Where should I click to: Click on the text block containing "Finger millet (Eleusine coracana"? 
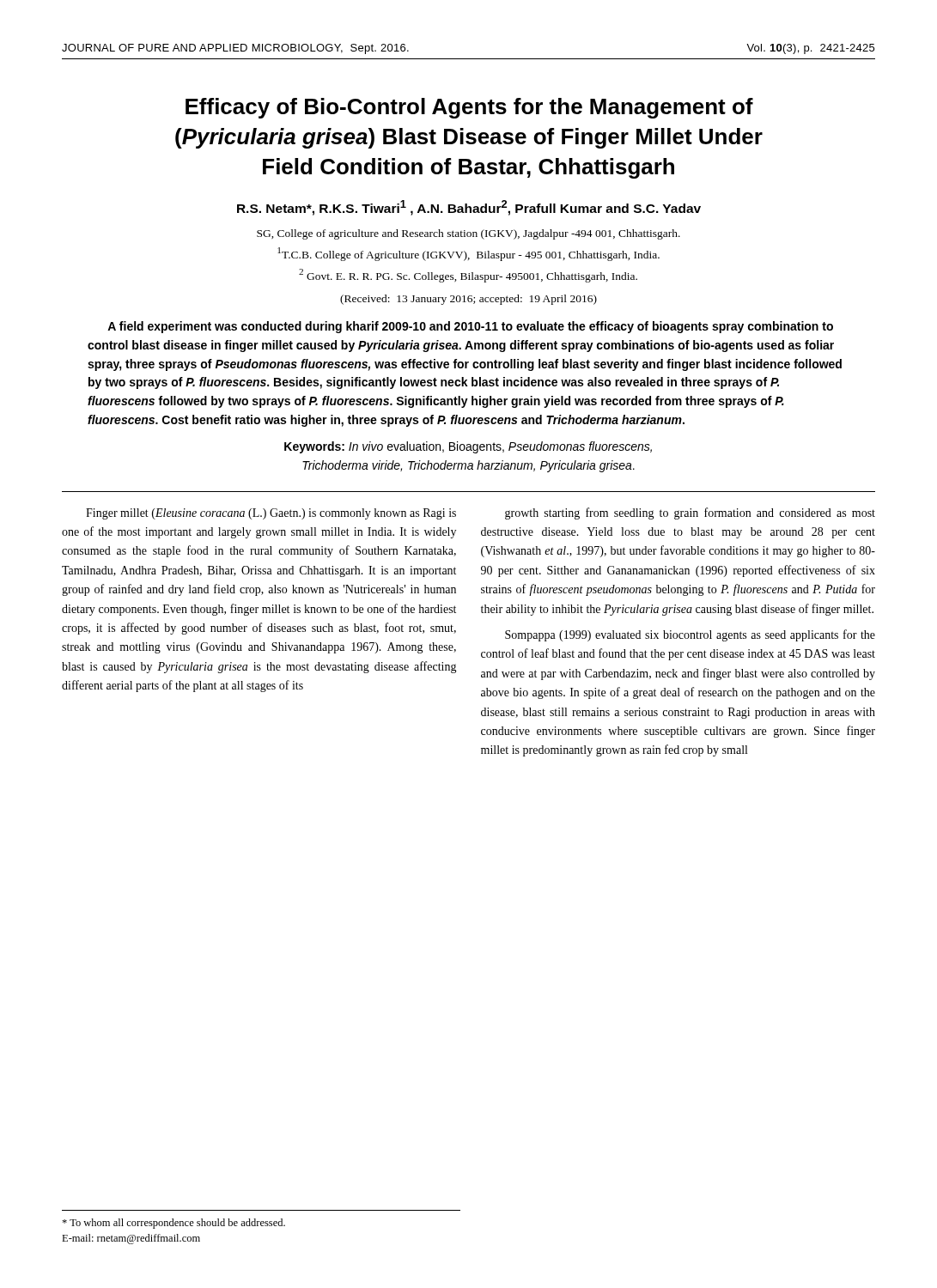pos(259,600)
